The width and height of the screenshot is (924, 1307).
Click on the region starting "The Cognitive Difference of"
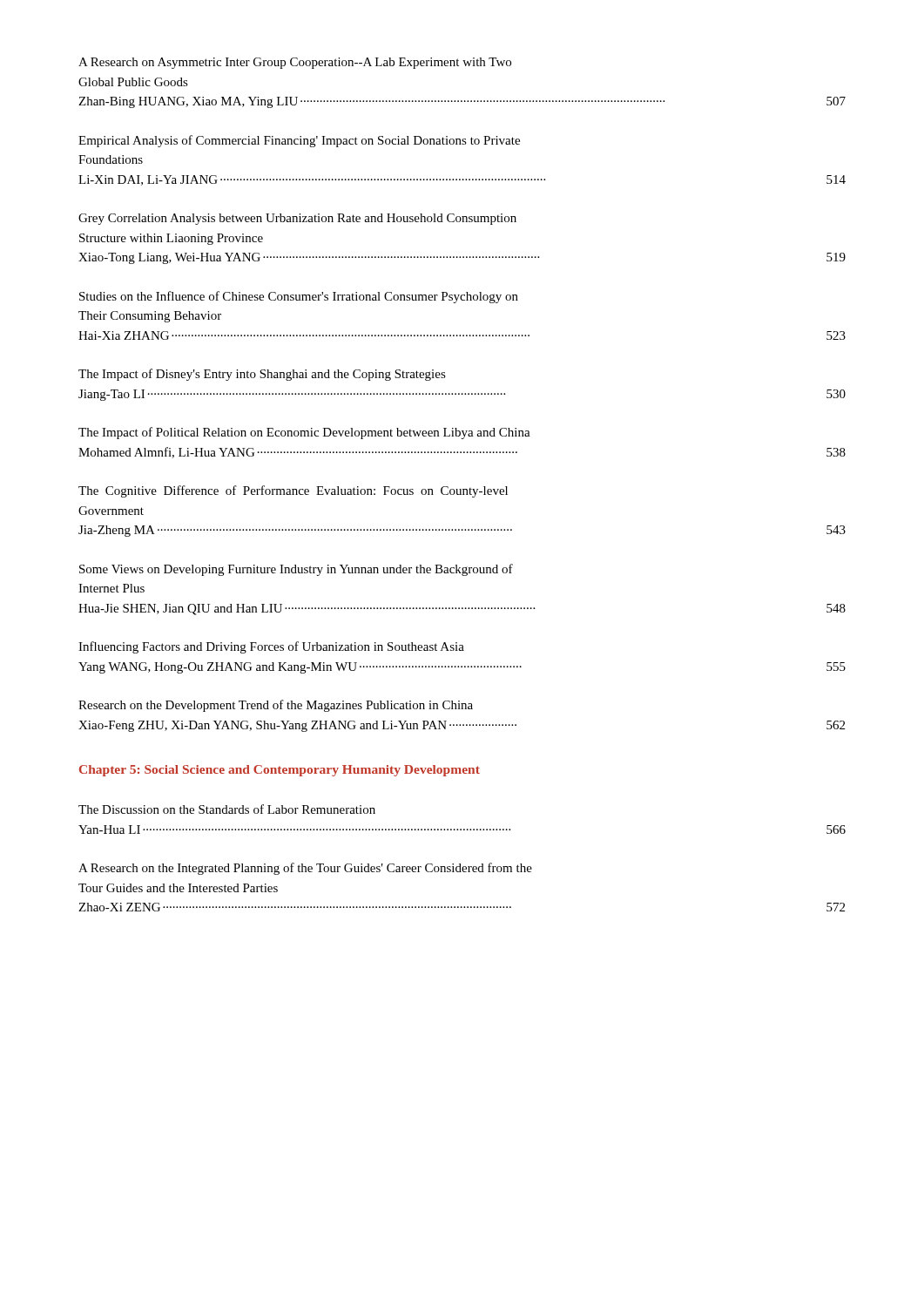[x=293, y=491]
